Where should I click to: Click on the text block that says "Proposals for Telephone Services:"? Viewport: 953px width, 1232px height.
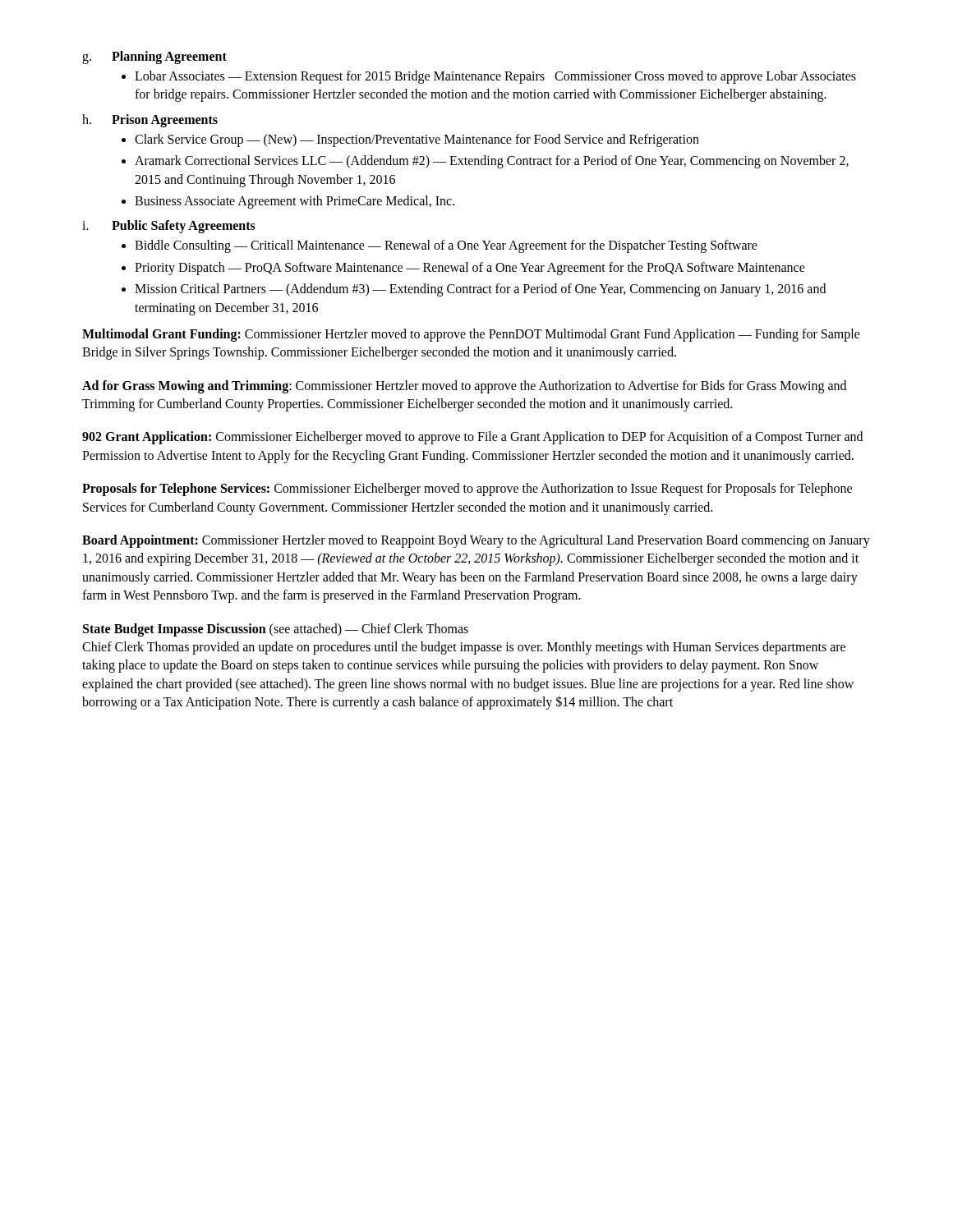click(467, 498)
